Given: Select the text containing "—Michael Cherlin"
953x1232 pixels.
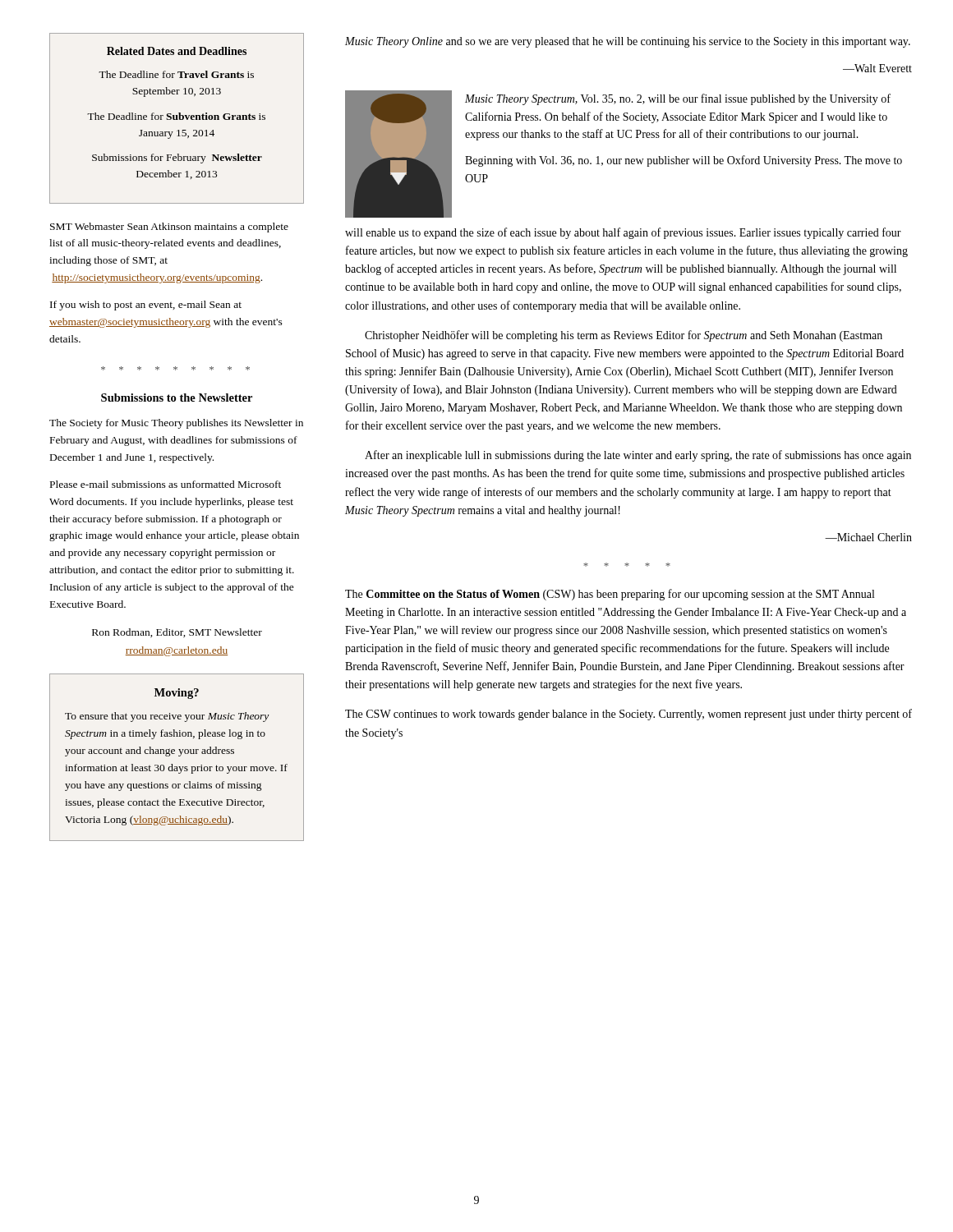Looking at the screenshot, I should pyautogui.click(x=869, y=537).
